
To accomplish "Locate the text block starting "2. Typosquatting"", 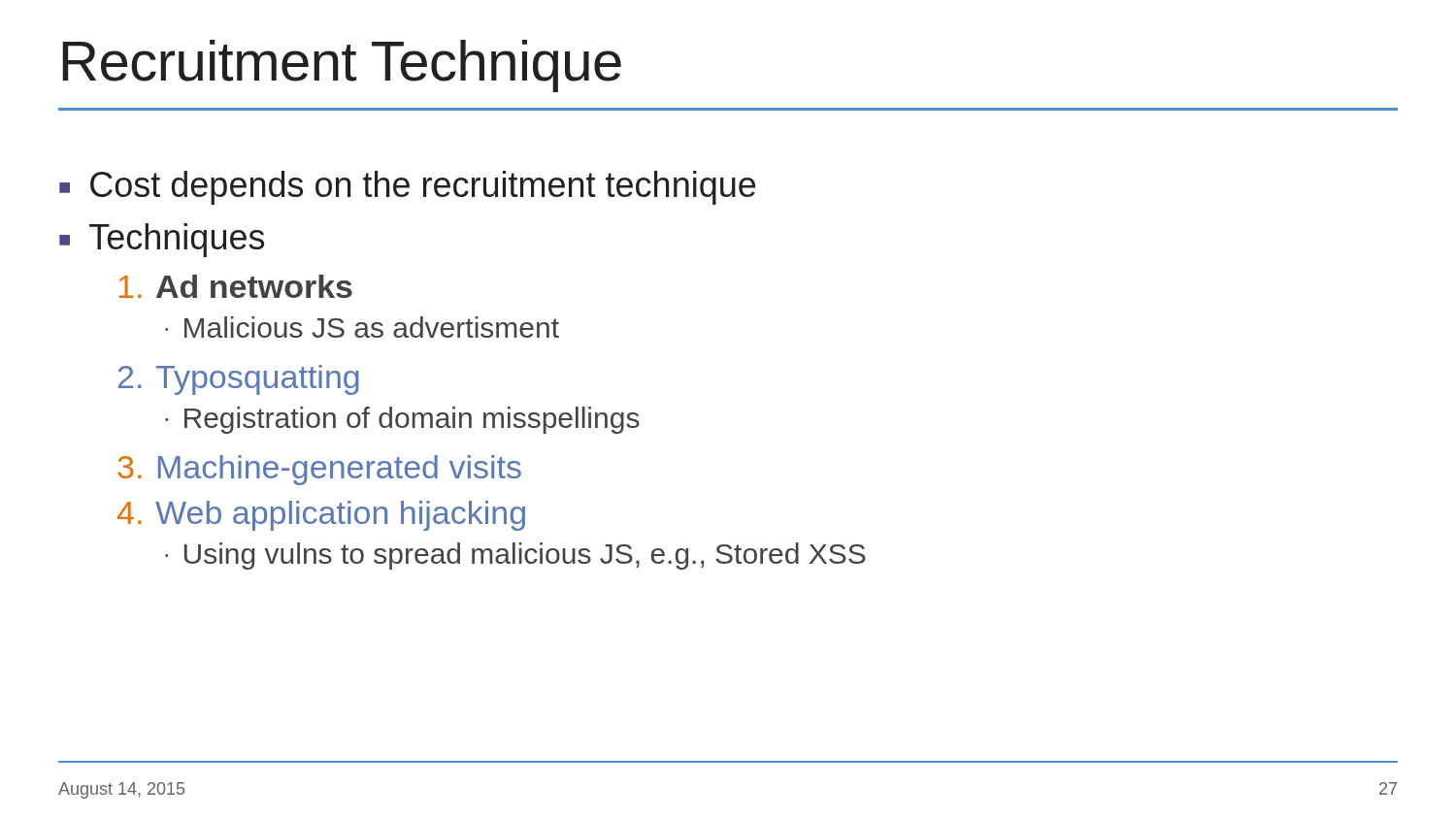I will click(239, 377).
